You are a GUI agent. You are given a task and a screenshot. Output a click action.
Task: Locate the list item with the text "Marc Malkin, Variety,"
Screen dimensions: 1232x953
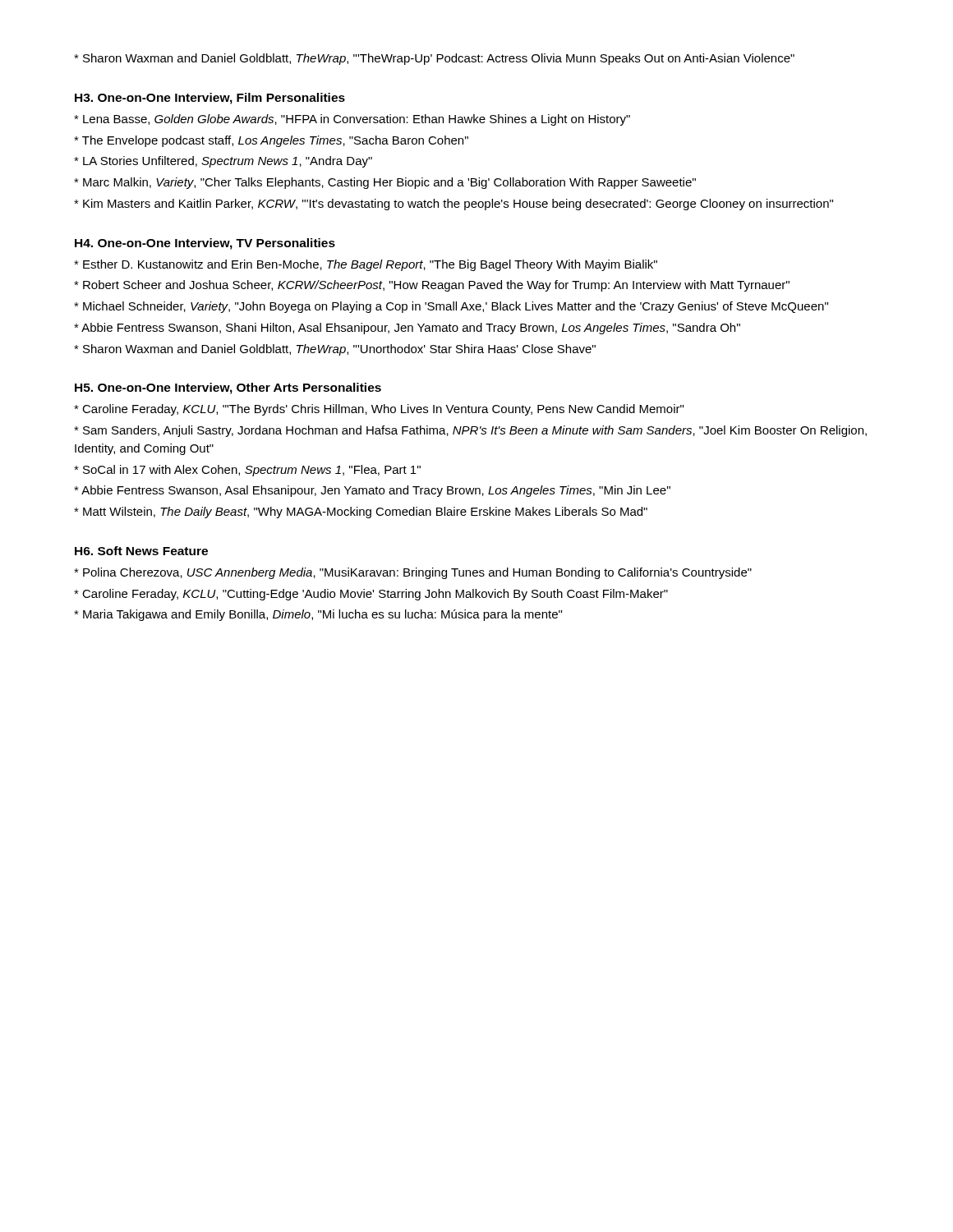tap(385, 182)
